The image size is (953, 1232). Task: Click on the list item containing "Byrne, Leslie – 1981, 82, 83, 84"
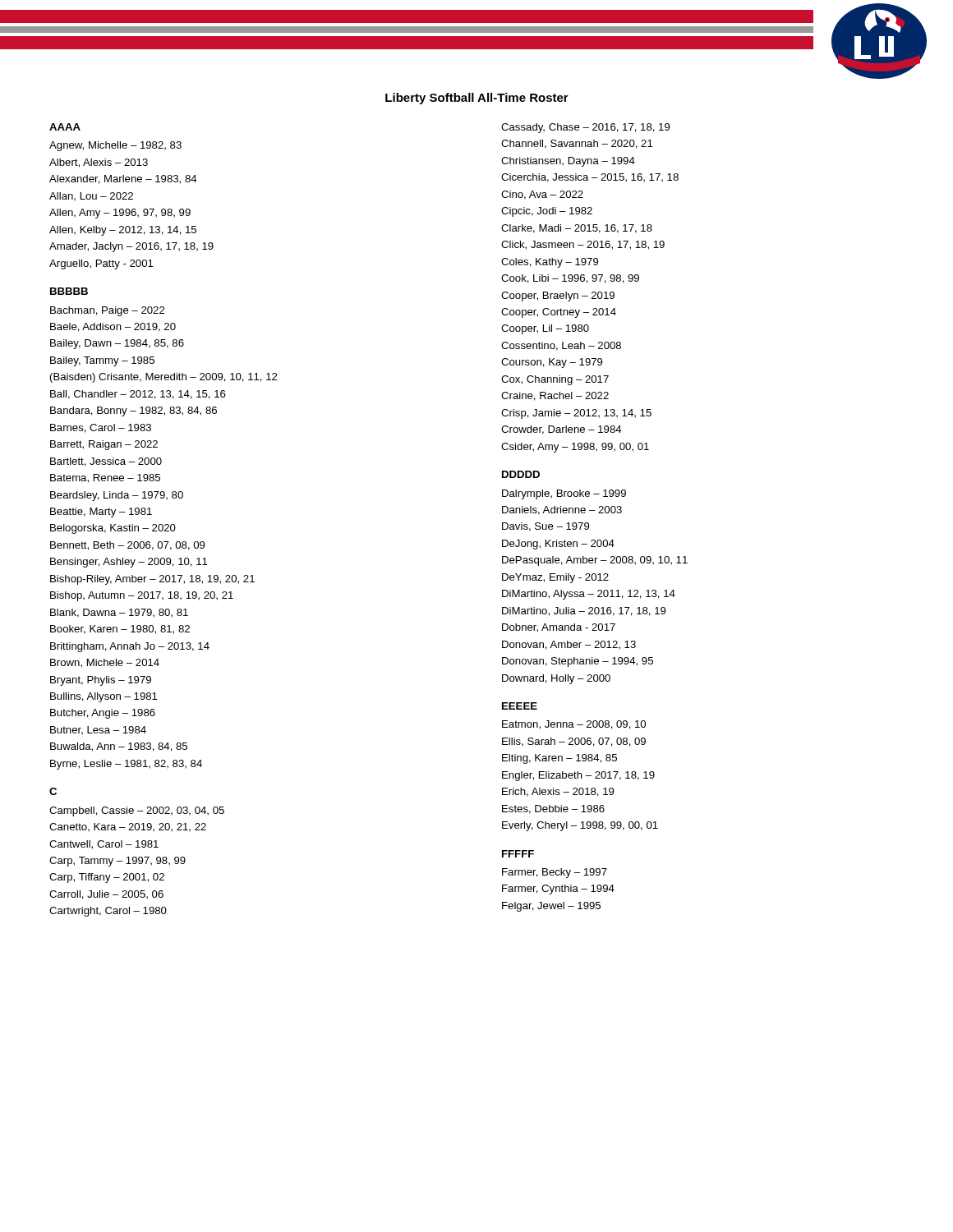tap(126, 763)
